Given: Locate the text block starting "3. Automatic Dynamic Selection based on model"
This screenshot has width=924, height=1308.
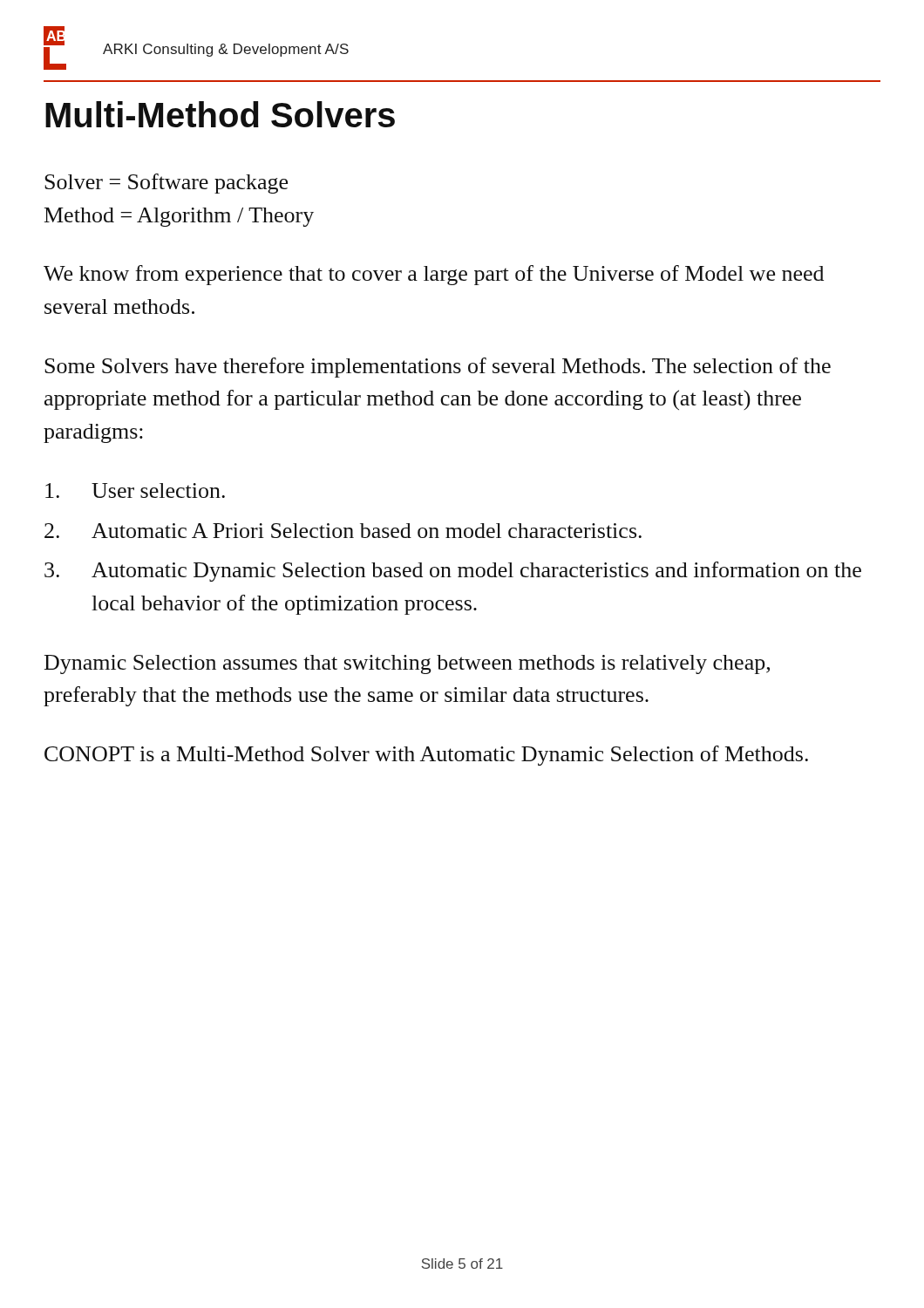Looking at the screenshot, I should [453, 587].
